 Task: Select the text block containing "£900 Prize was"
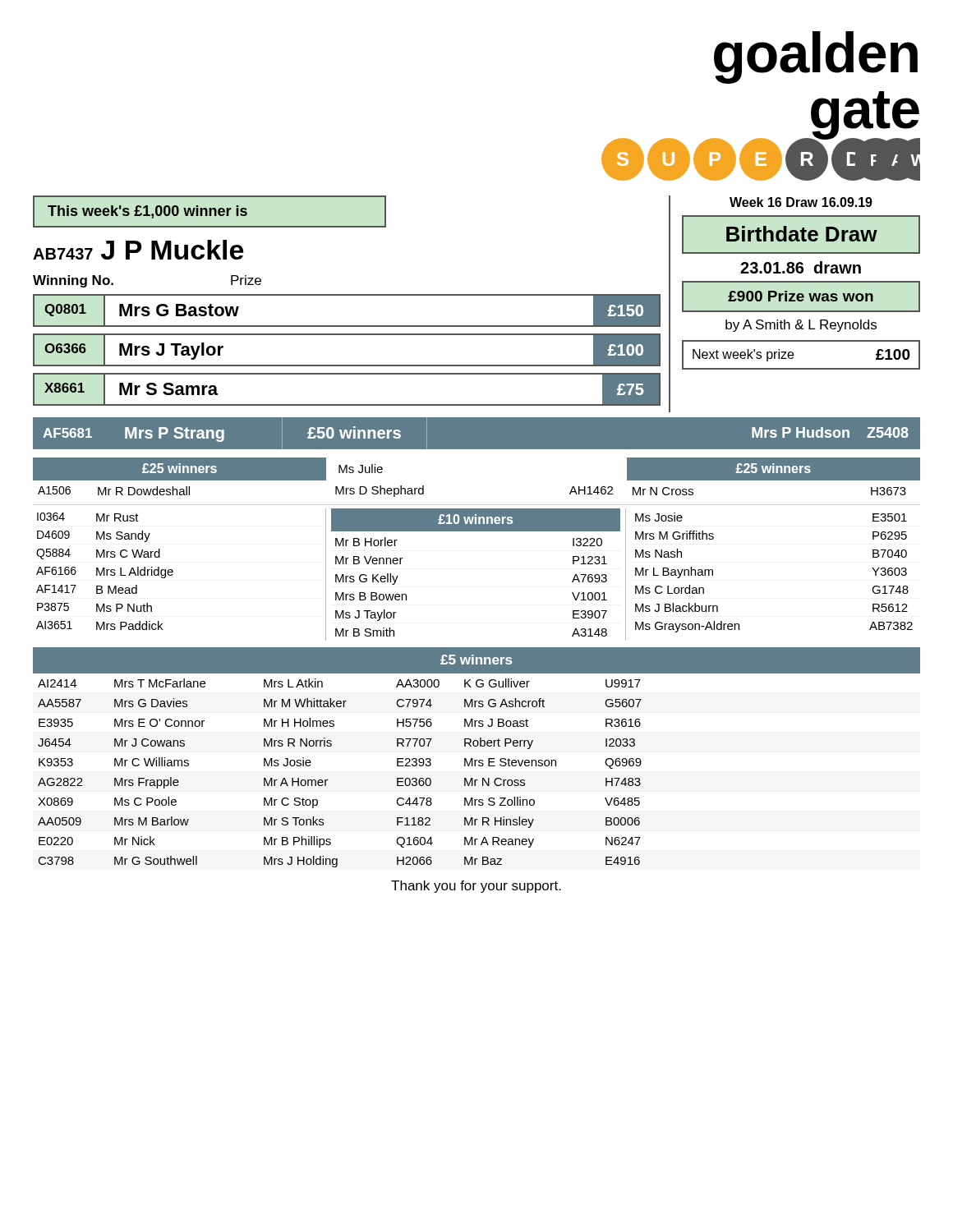coord(801,296)
